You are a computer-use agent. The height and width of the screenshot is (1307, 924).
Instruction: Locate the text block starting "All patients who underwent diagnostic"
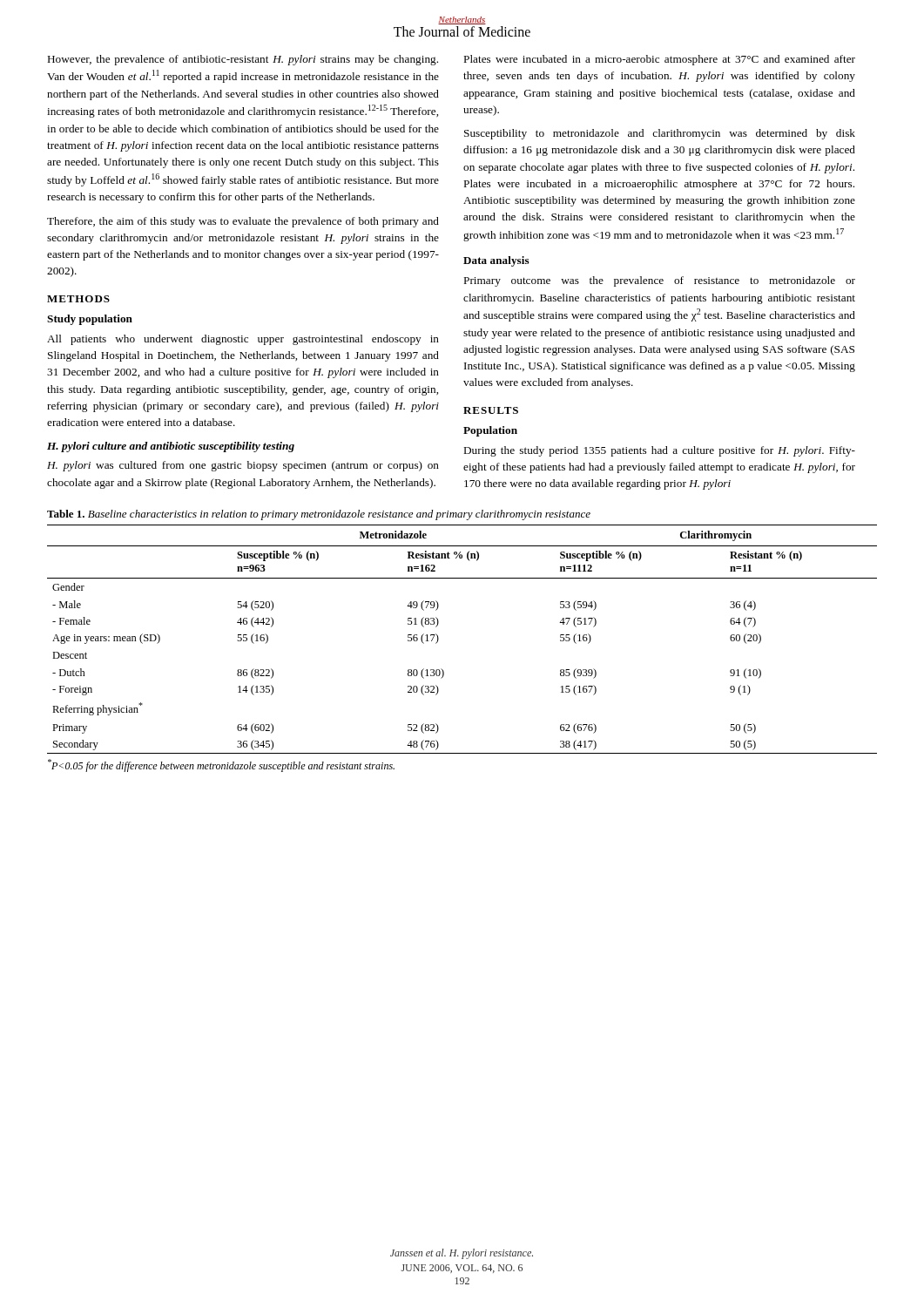pyautogui.click(x=243, y=380)
